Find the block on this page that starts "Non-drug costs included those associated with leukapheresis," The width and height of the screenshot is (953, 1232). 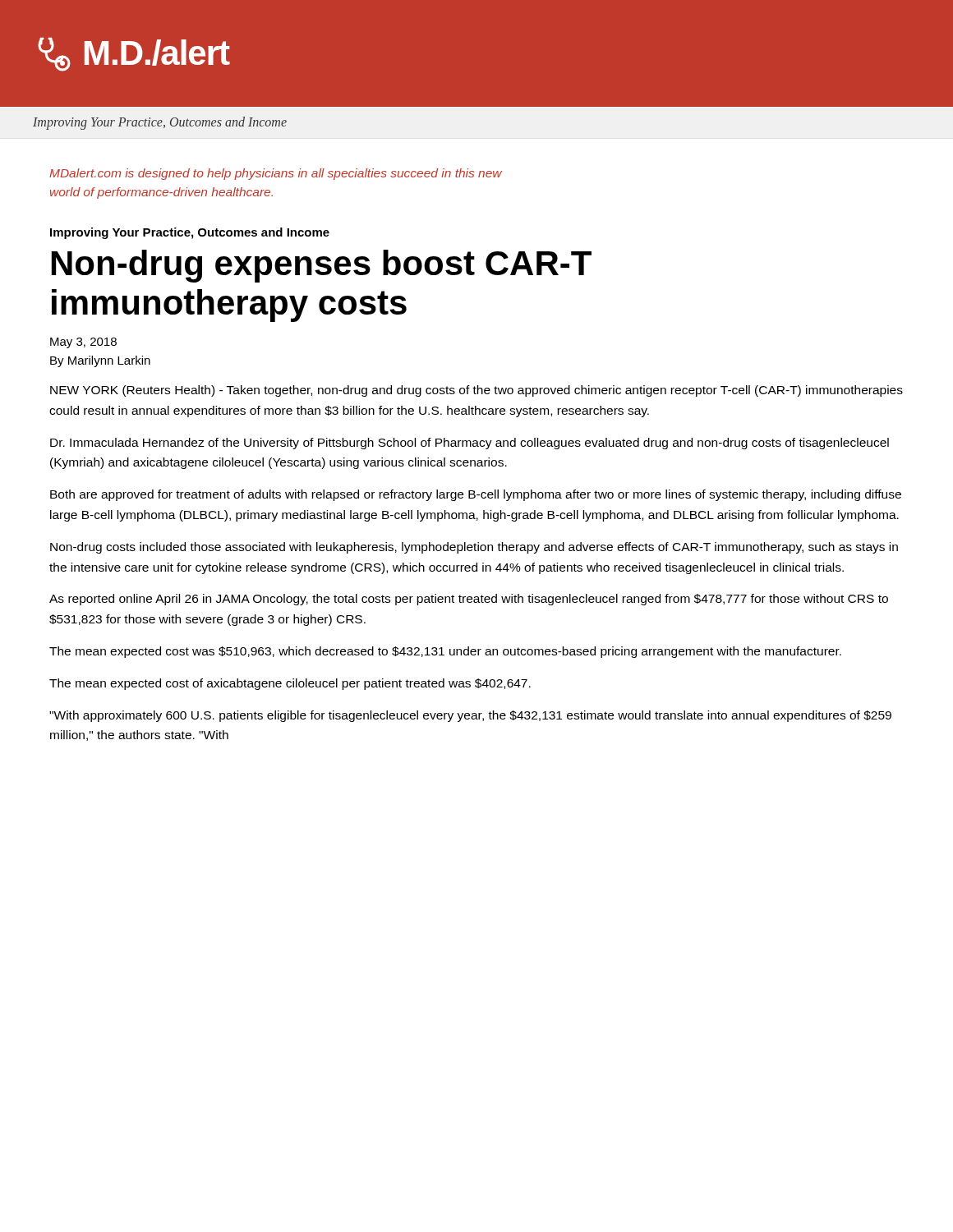point(474,557)
